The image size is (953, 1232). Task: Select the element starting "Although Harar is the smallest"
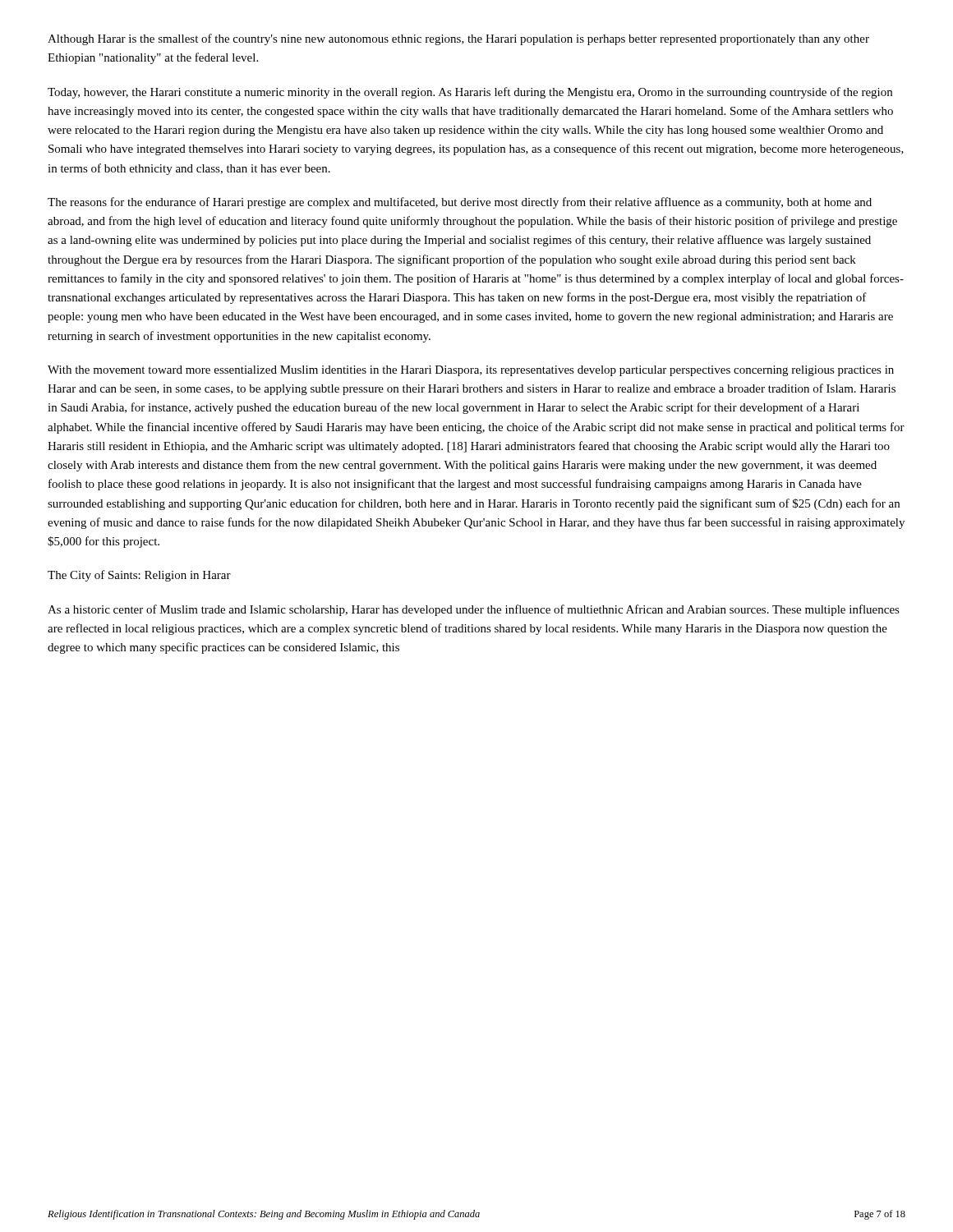pos(458,48)
